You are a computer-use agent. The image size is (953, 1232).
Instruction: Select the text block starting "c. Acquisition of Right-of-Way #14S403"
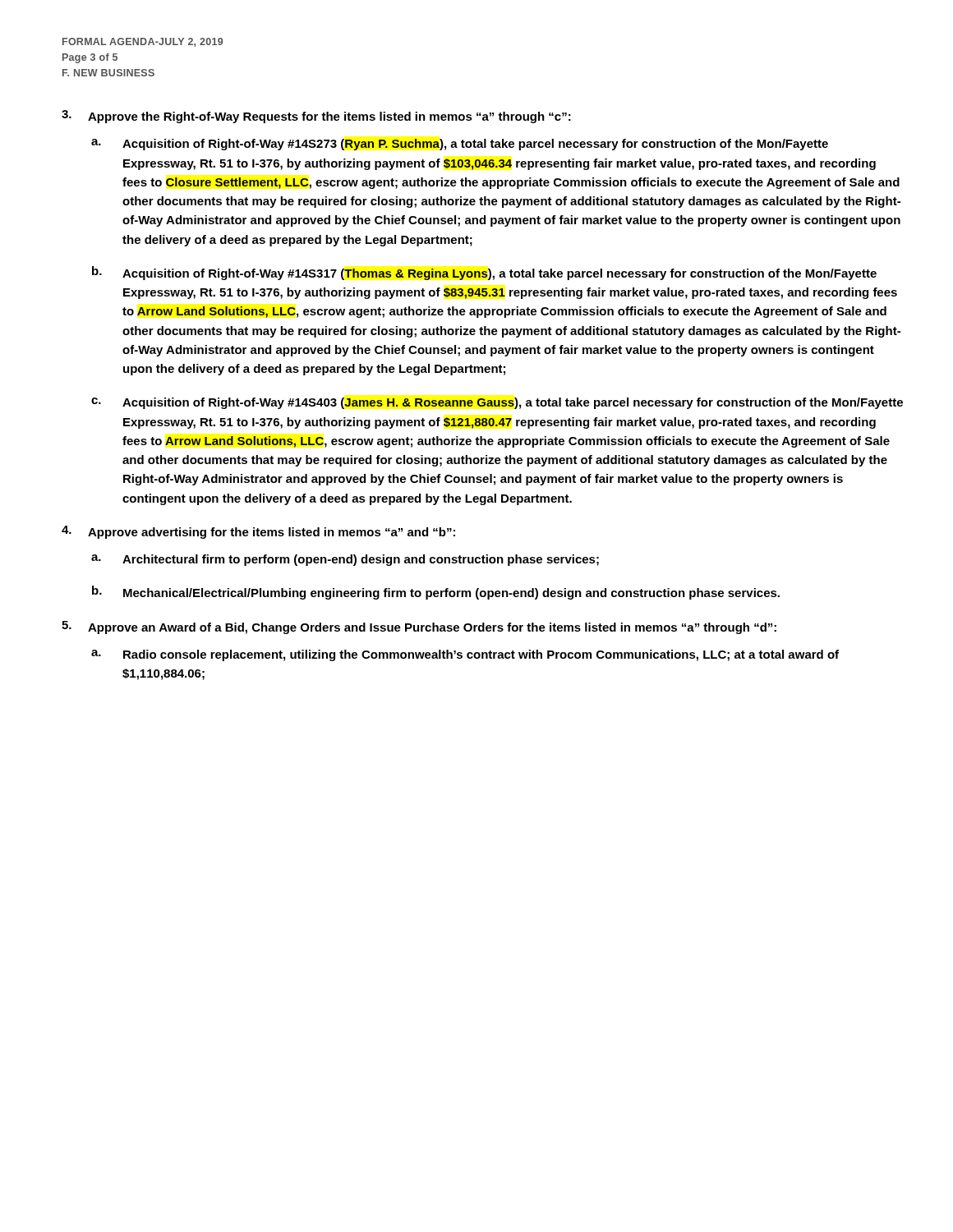[x=497, y=450]
